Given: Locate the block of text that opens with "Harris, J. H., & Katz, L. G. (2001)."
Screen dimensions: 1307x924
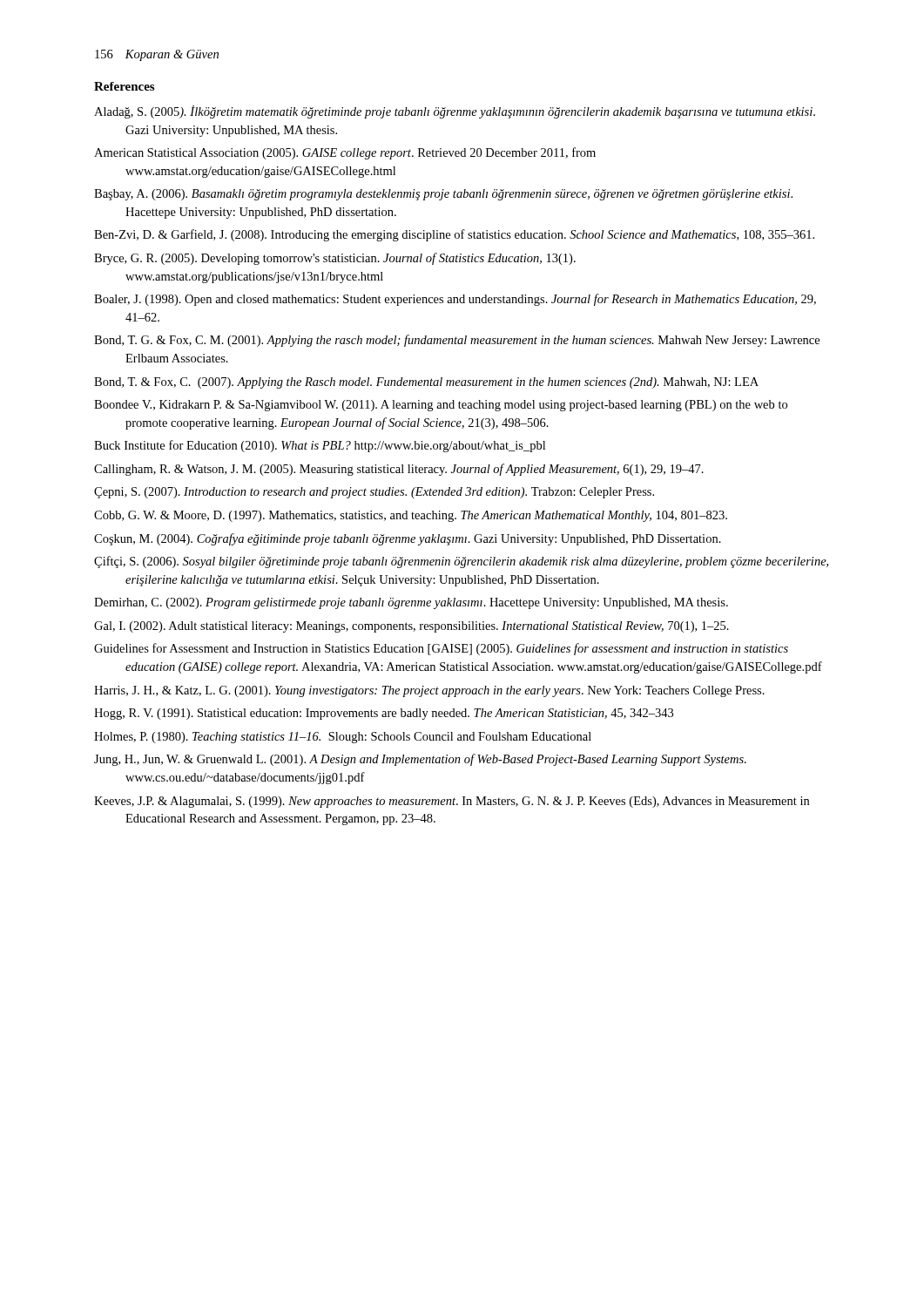Looking at the screenshot, I should click(430, 690).
